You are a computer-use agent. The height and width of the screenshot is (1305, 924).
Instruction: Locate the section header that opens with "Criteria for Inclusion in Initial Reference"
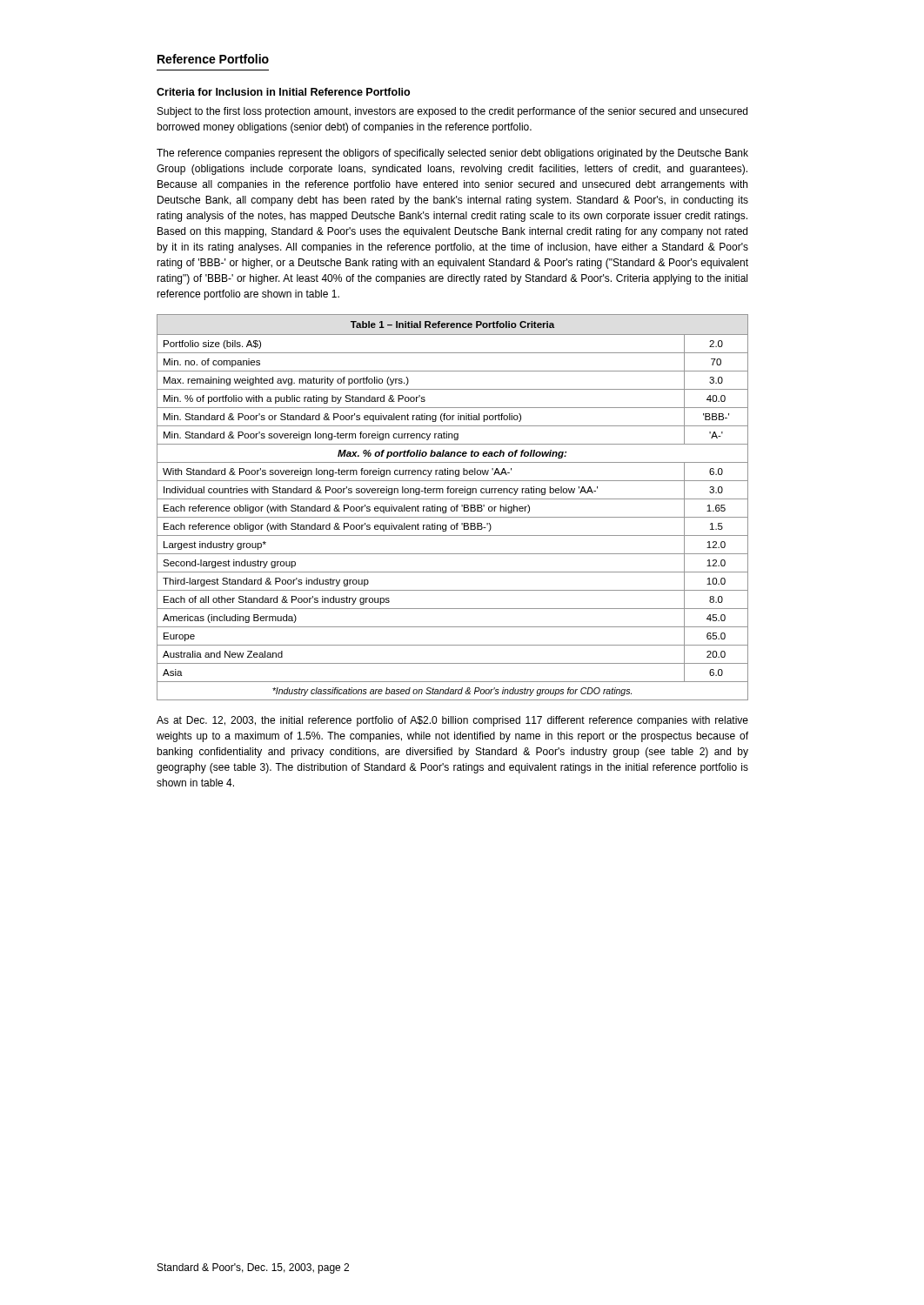click(x=284, y=92)
